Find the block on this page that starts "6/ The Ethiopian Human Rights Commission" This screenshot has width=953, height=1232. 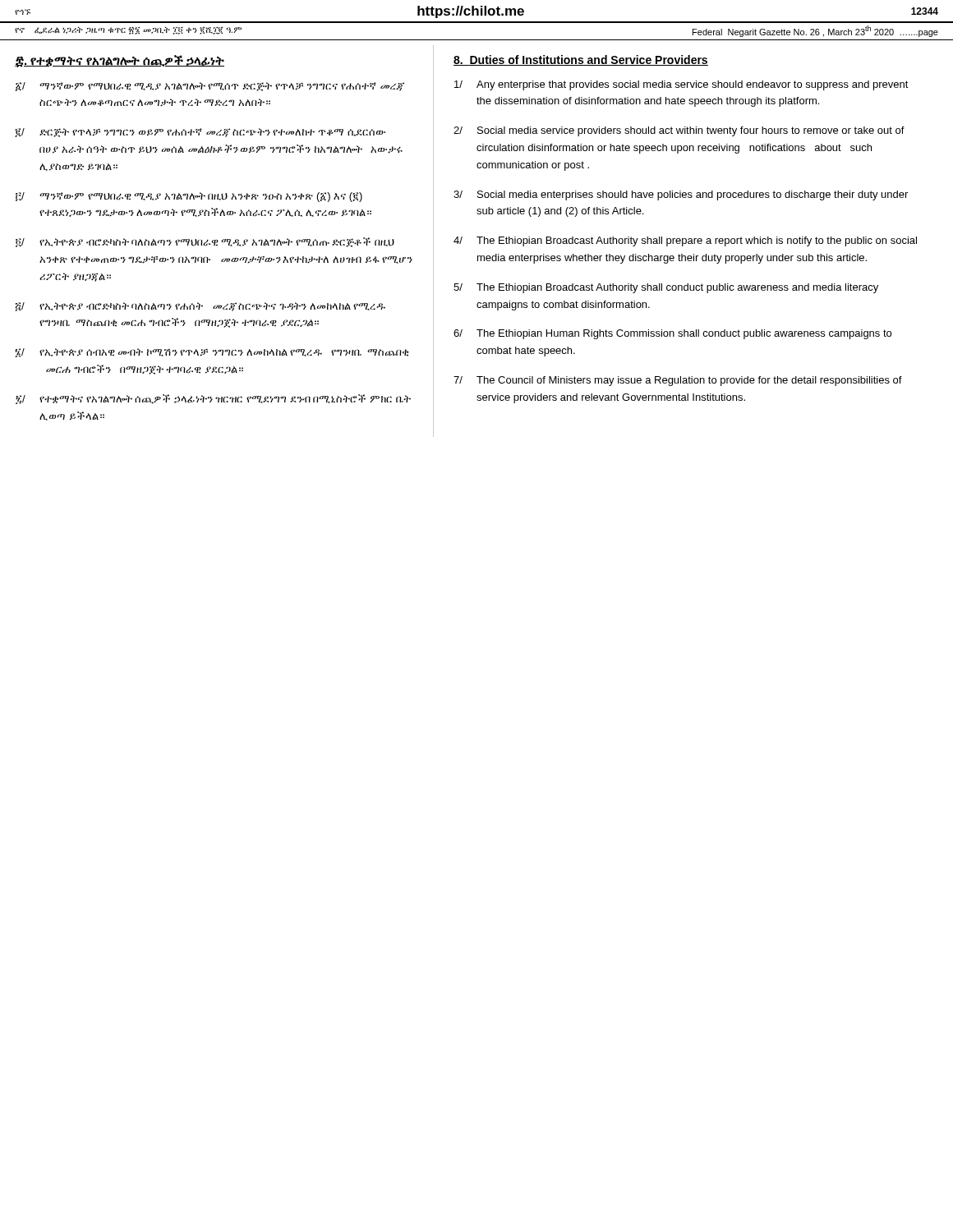point(686,343)
